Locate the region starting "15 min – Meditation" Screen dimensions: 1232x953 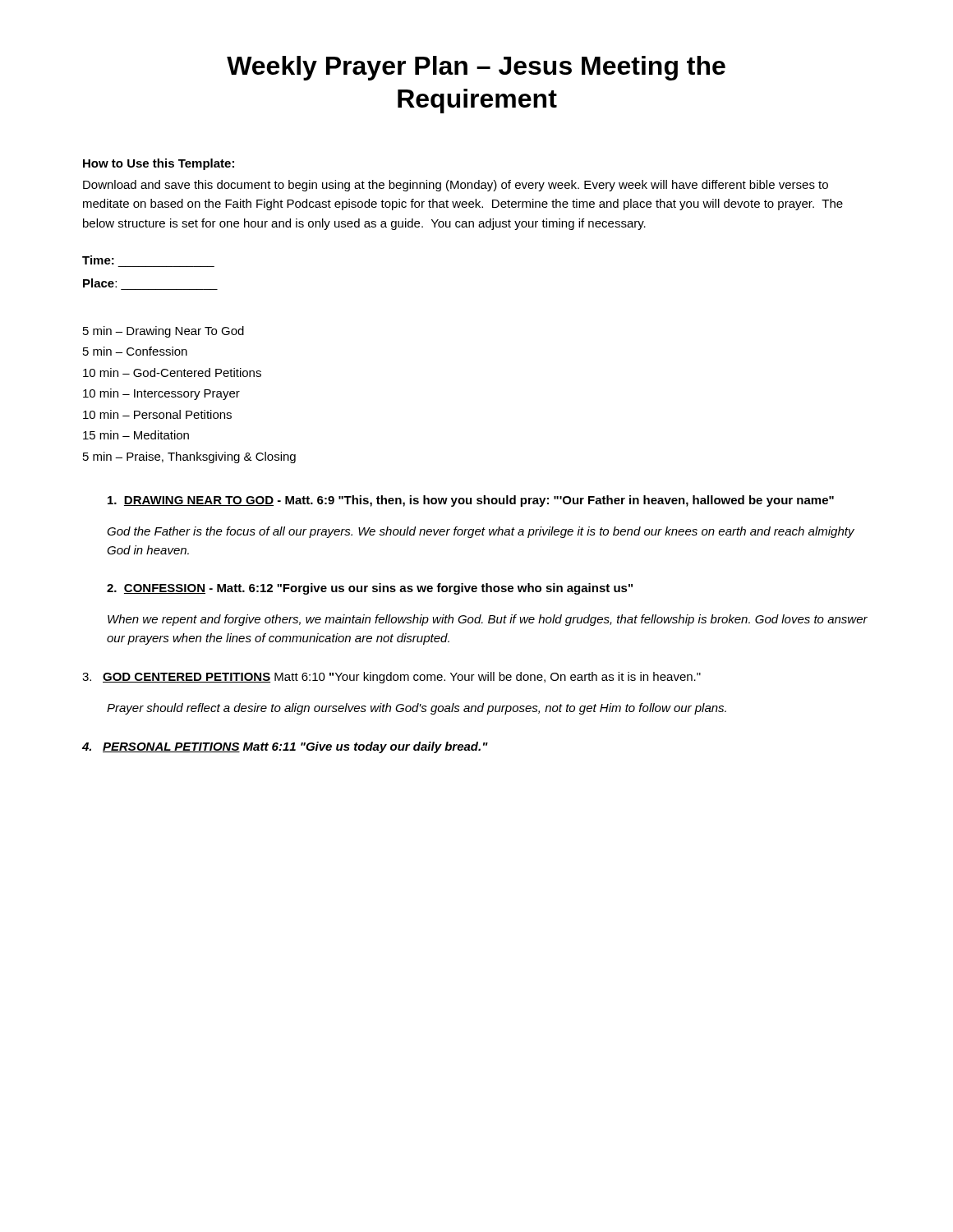pos(136,435)
